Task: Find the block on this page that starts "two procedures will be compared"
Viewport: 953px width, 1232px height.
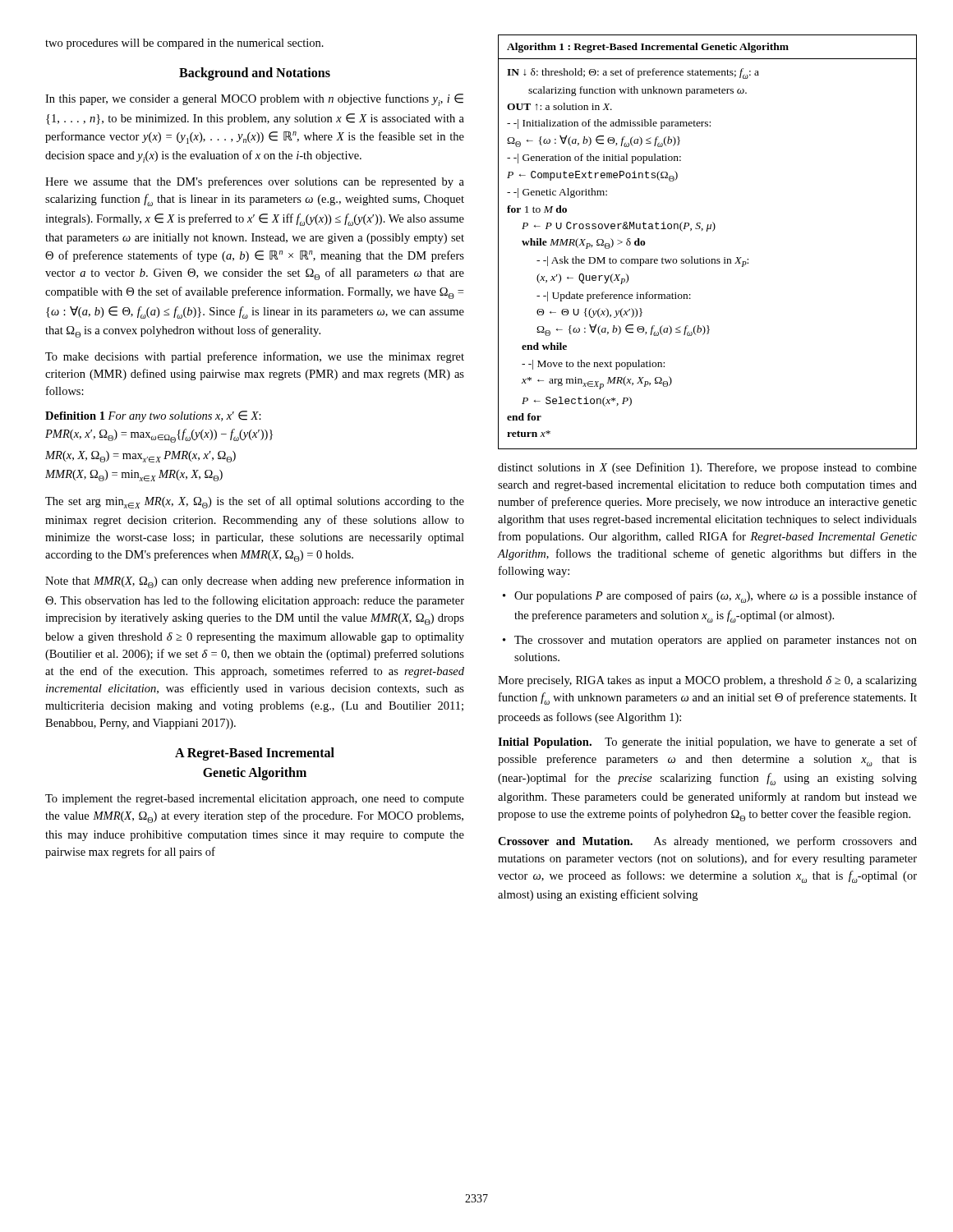Action: point(185,43)
